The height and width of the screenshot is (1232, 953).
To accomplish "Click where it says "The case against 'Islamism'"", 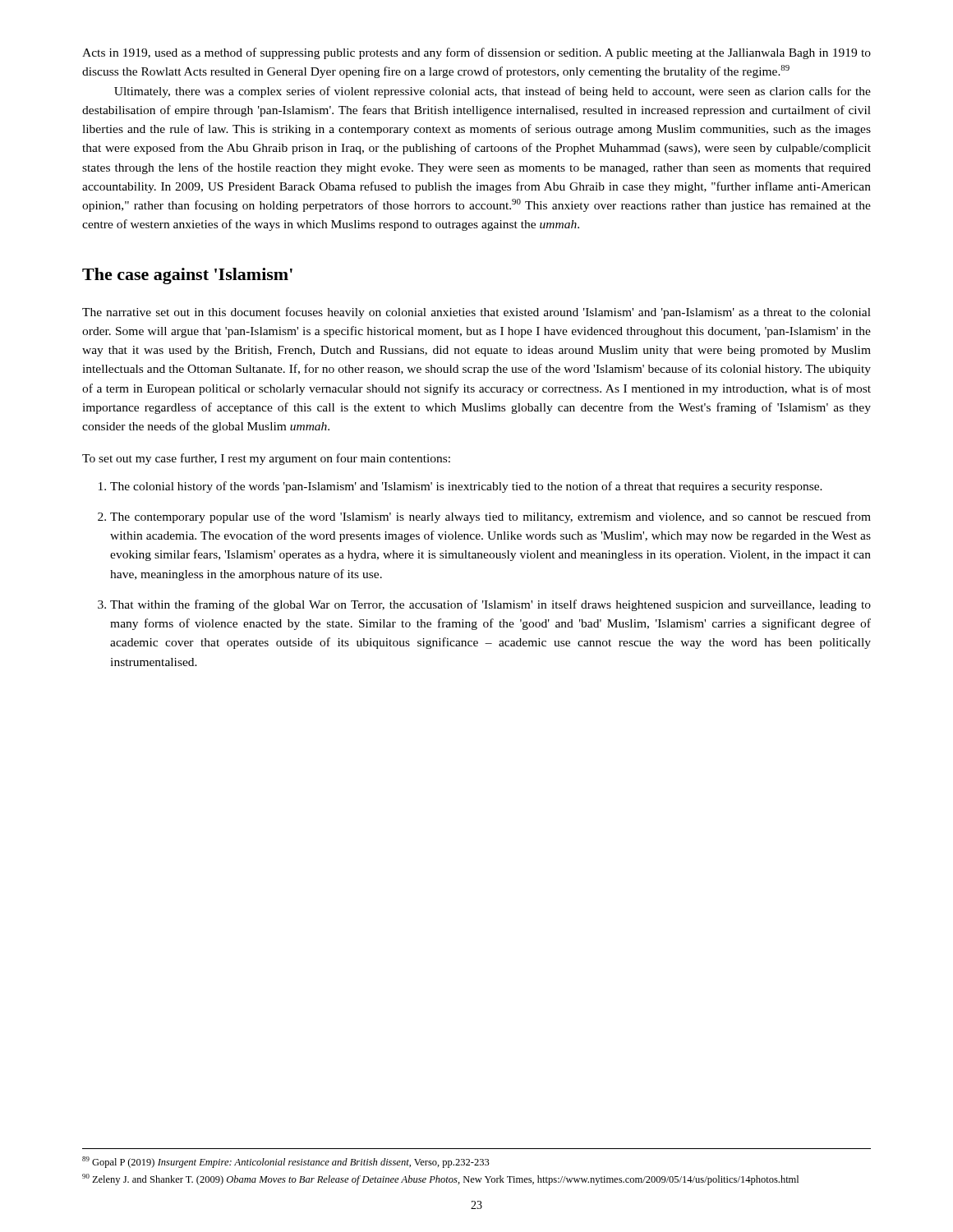I will pos(188,274).
